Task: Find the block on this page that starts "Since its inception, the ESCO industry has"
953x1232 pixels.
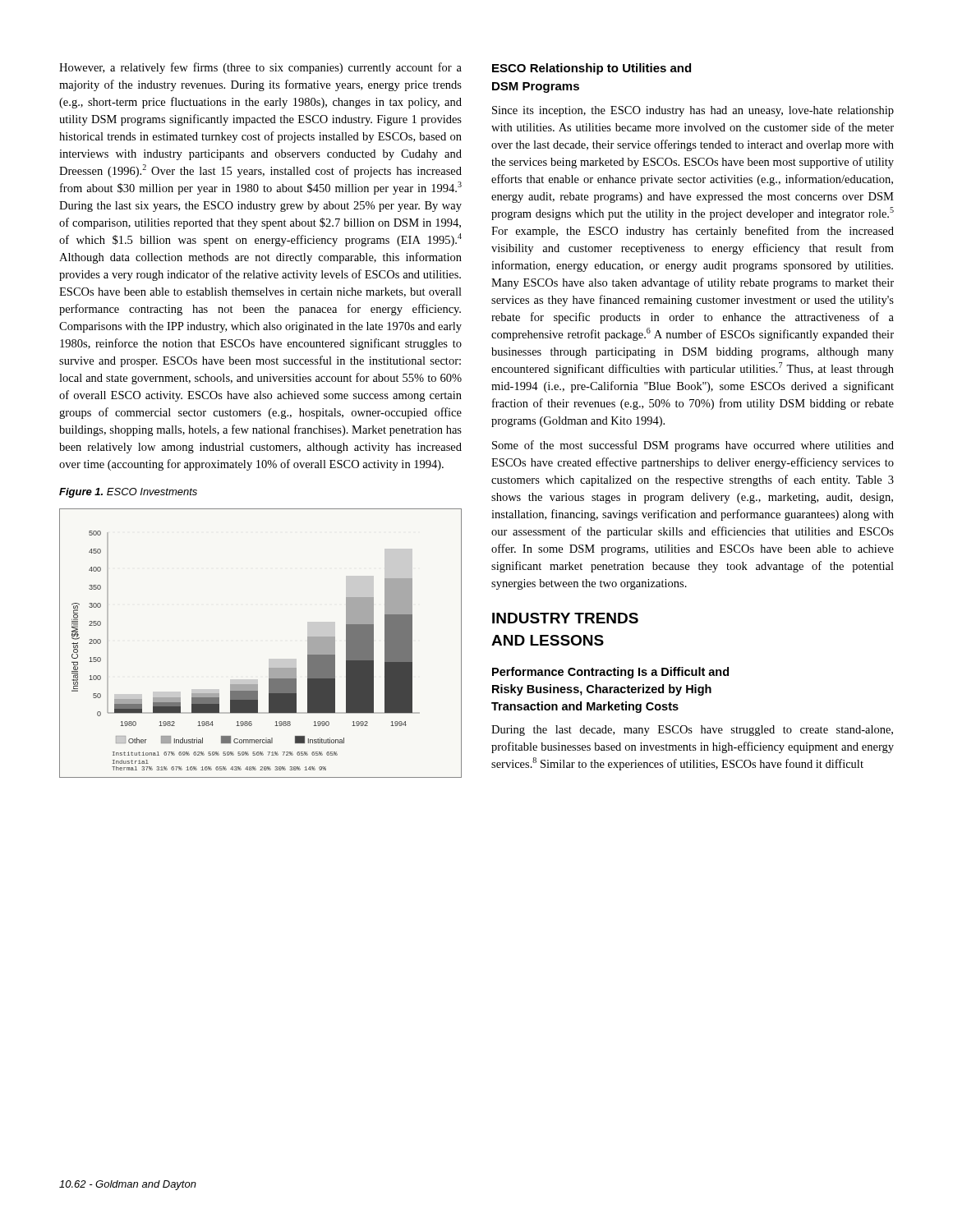Action: pos(693,265)
